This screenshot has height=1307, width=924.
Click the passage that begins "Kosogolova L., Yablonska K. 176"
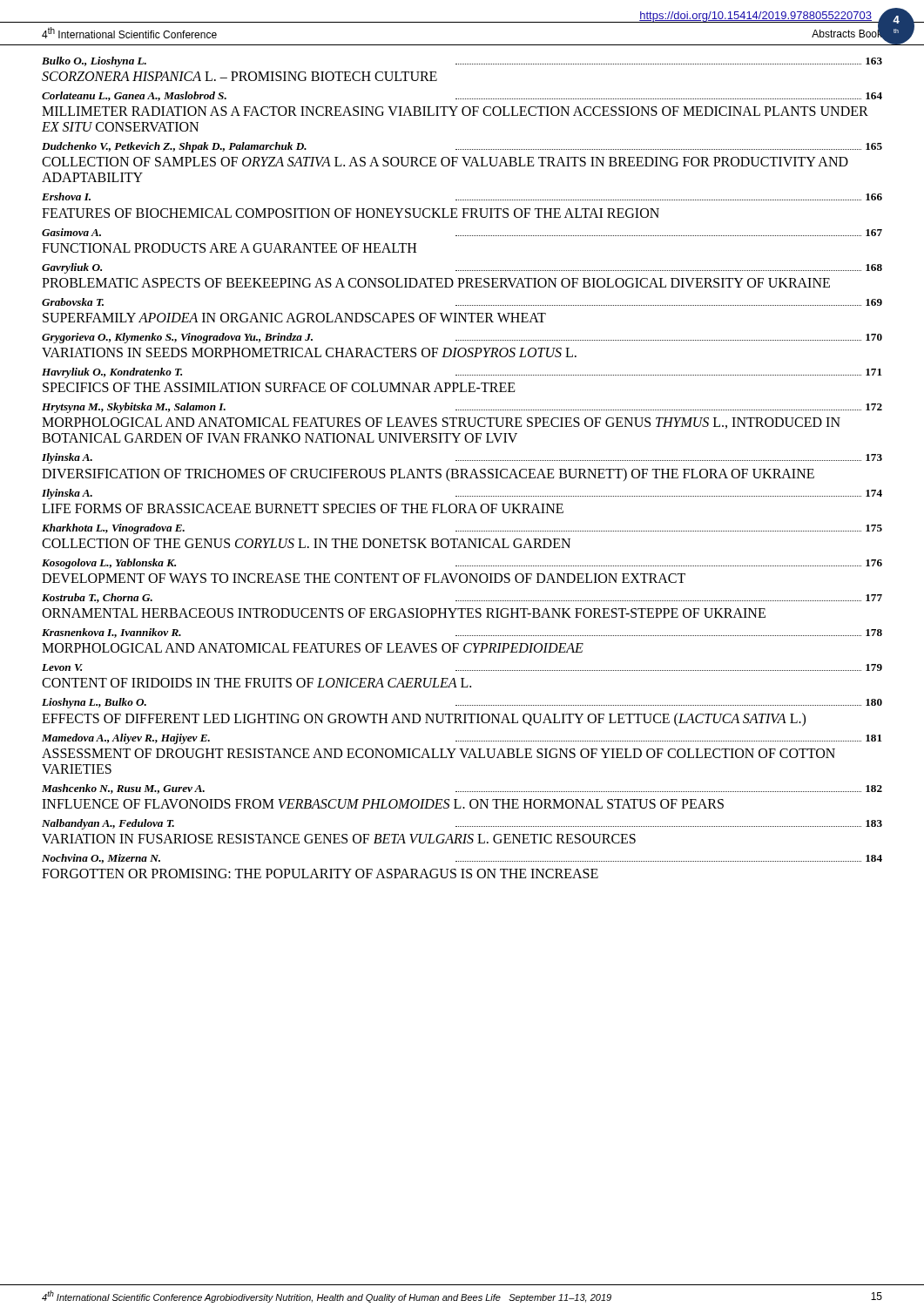point(462,570)
